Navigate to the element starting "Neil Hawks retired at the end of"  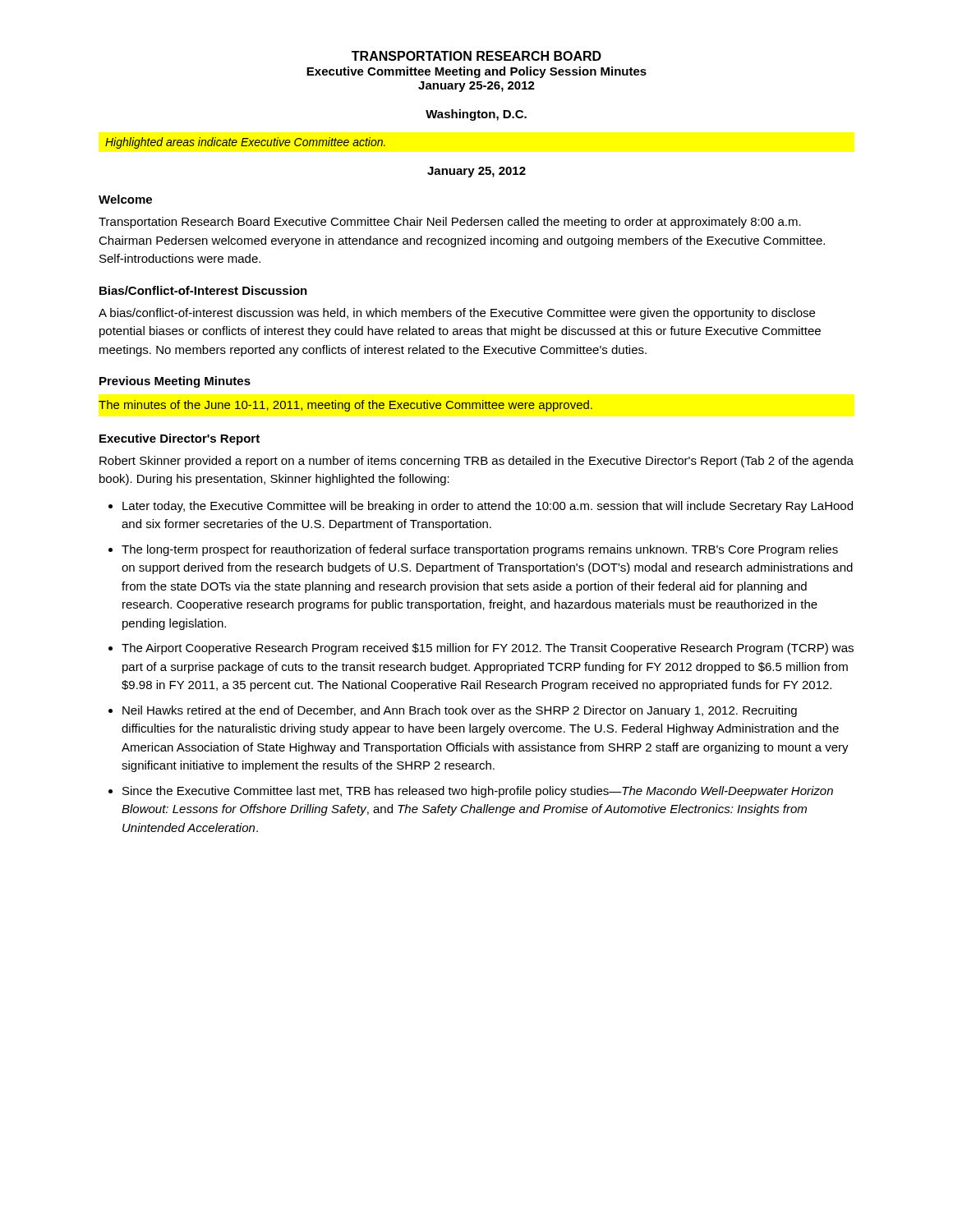pyautogui.click(x=485, y=737)
